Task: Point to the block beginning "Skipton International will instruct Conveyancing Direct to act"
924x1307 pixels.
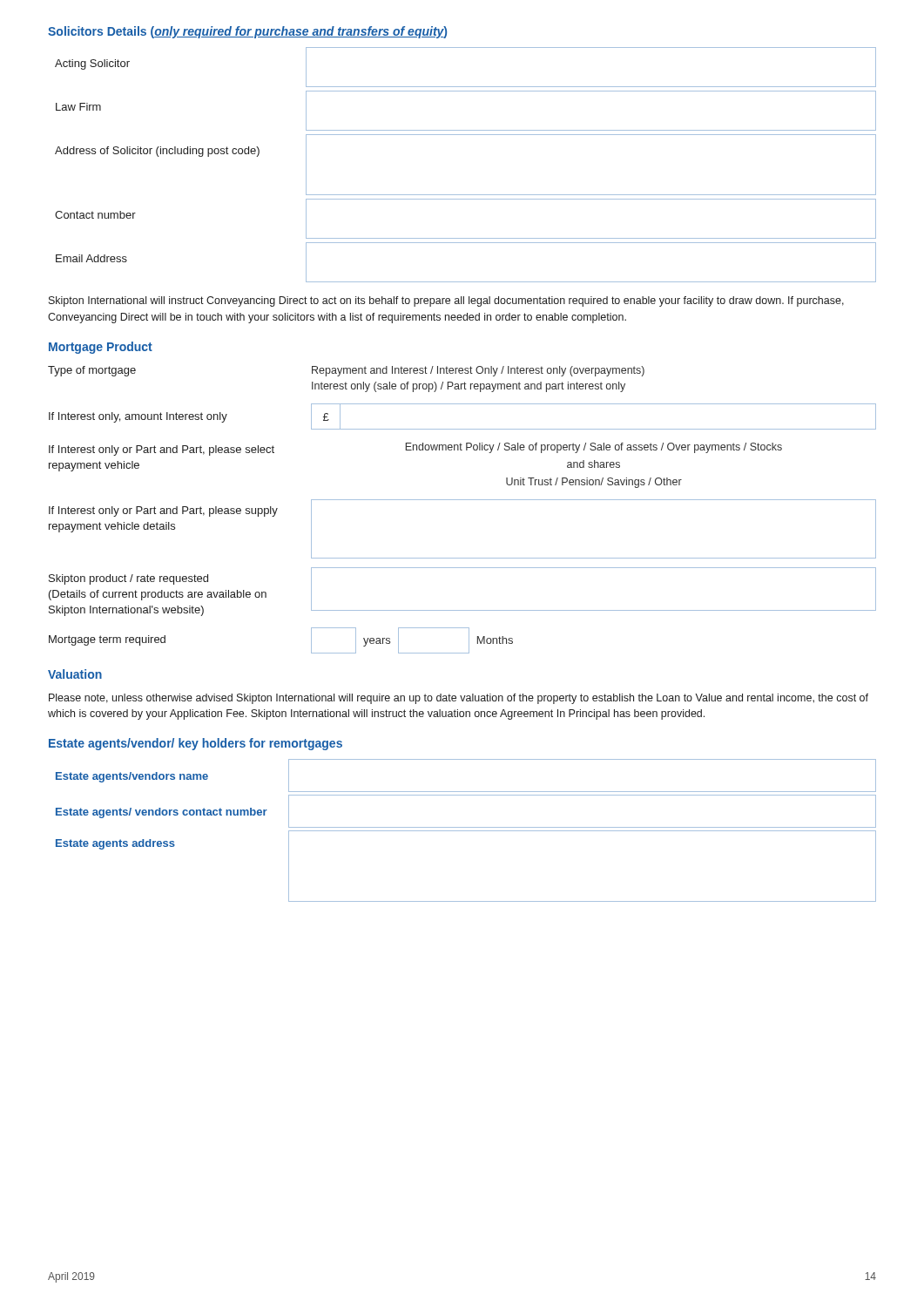Action: point(446,309)
